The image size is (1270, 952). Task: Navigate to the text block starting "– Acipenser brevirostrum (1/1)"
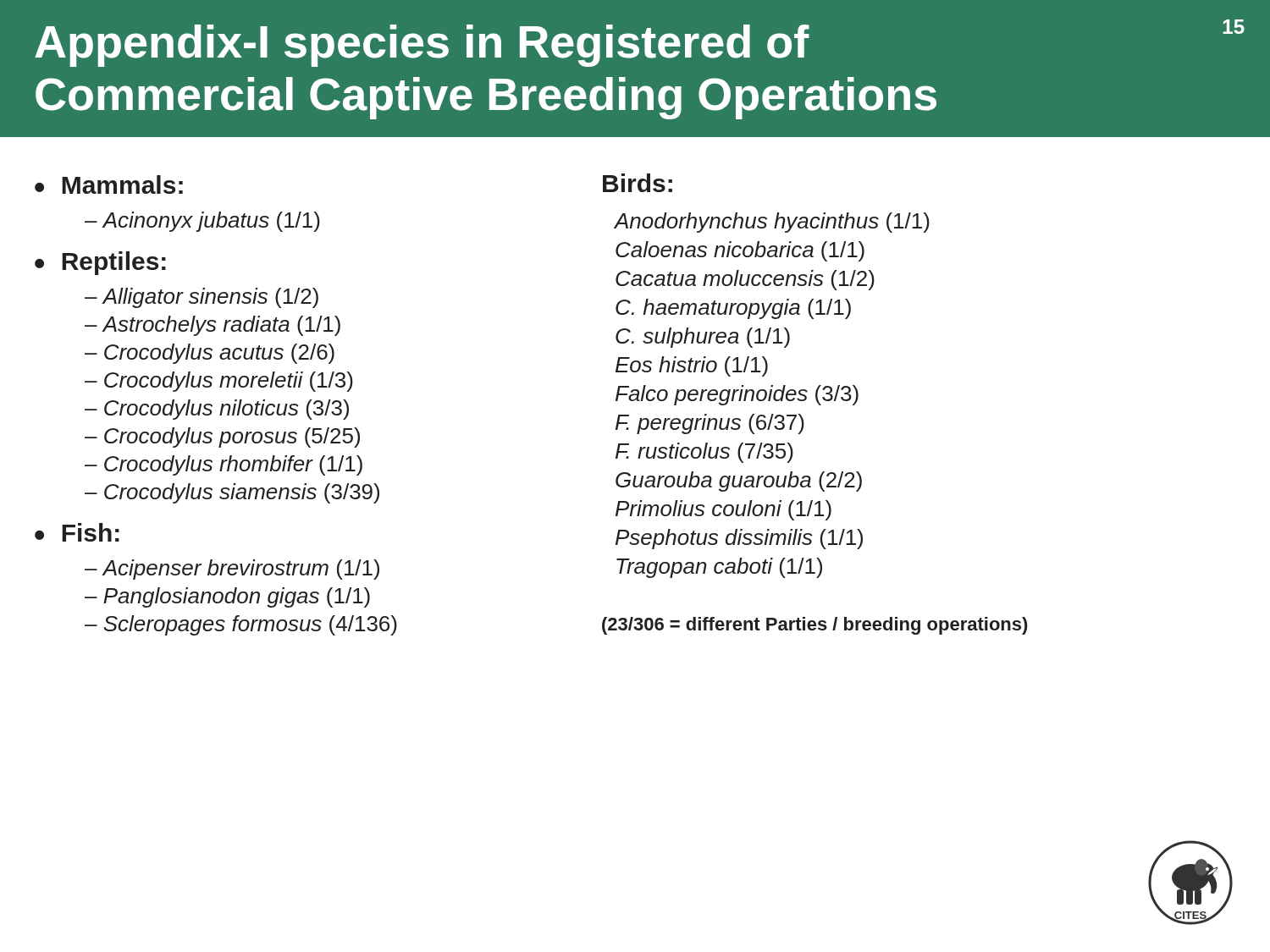tap(233, 568)
